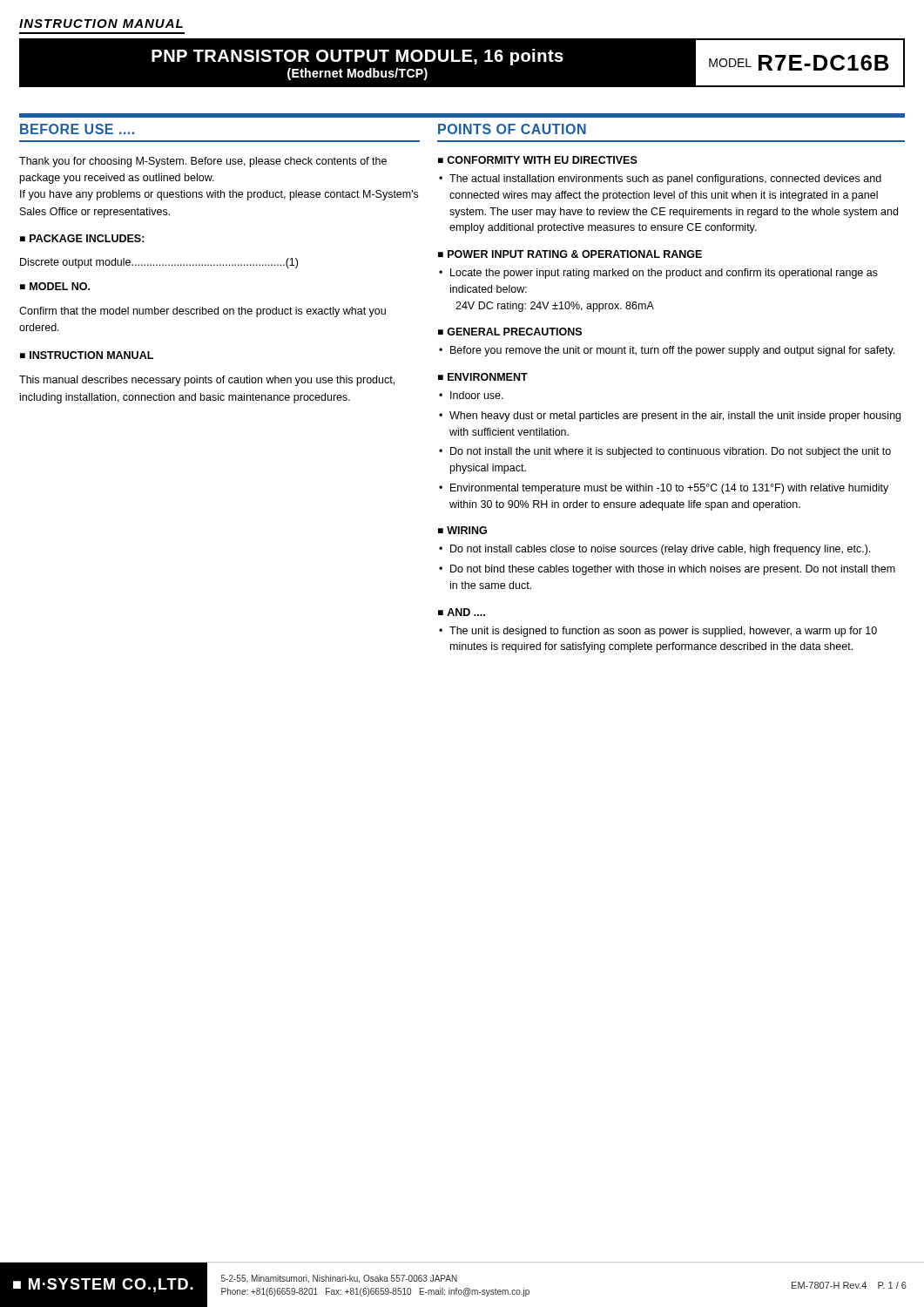Locate the text starting "Do not install the"
924x1307 pixels.
(670, 460)
